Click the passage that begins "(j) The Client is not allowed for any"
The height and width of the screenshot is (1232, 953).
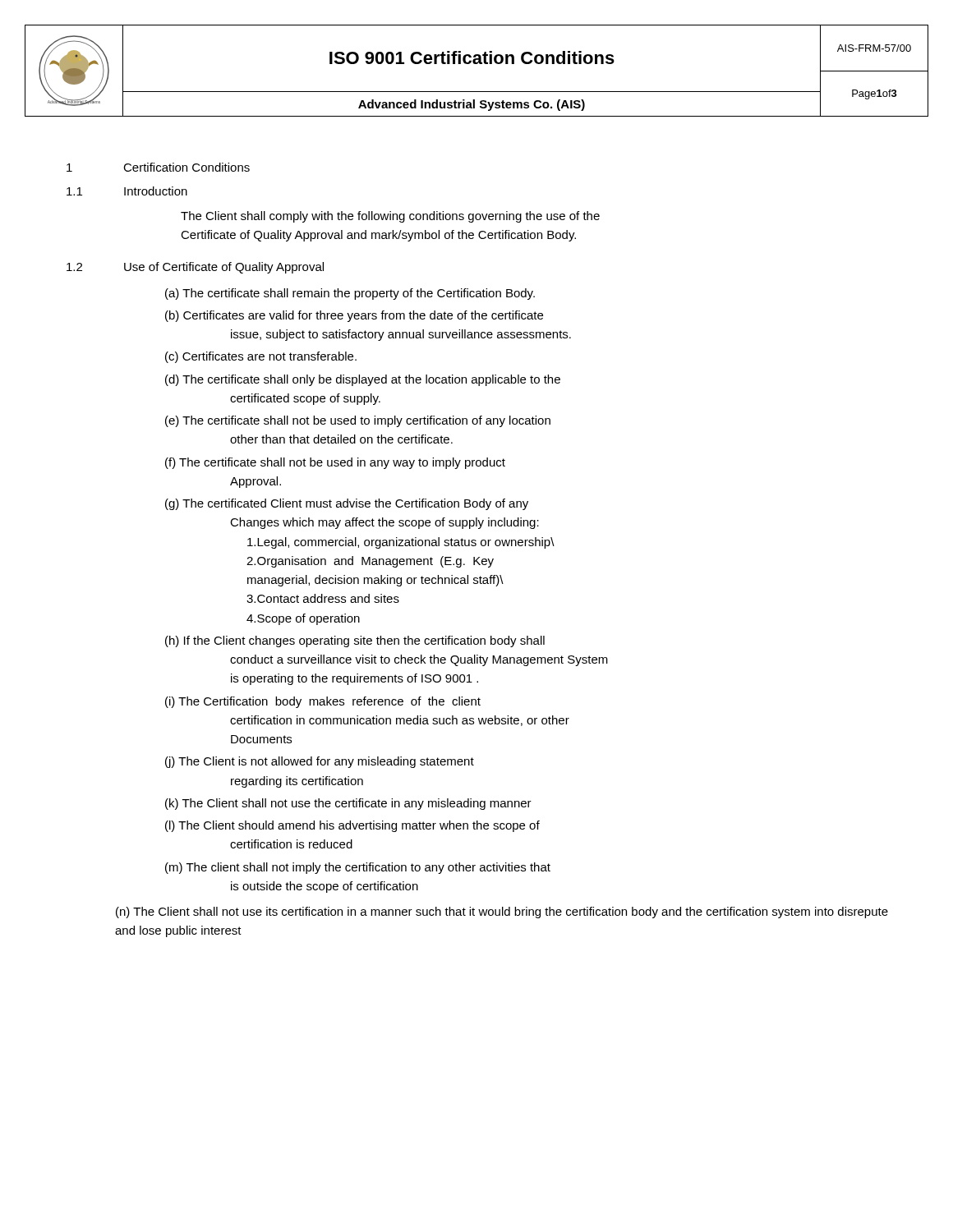click(x=319, y=771)
